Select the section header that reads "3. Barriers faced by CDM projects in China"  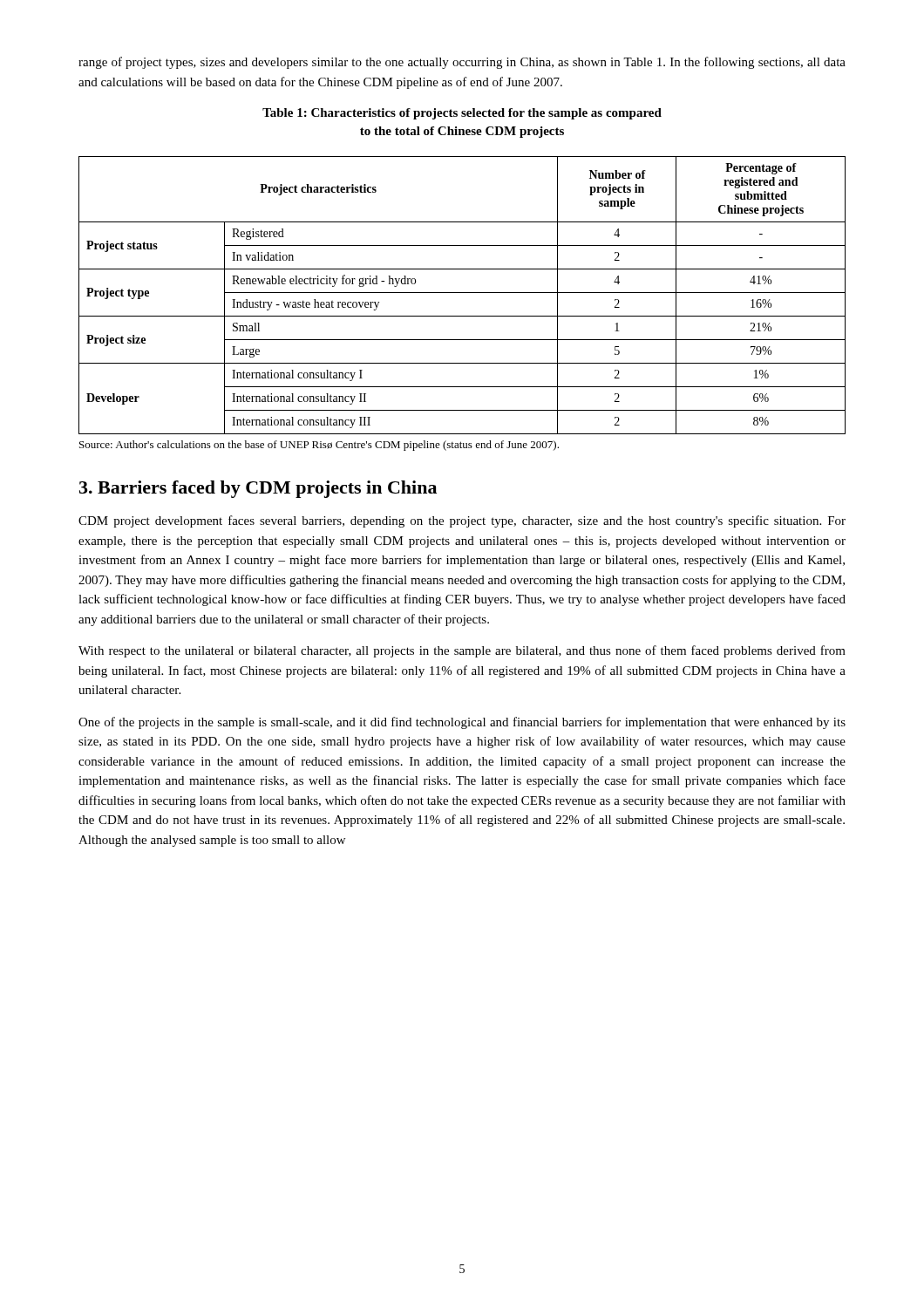[x=258, y=487]
